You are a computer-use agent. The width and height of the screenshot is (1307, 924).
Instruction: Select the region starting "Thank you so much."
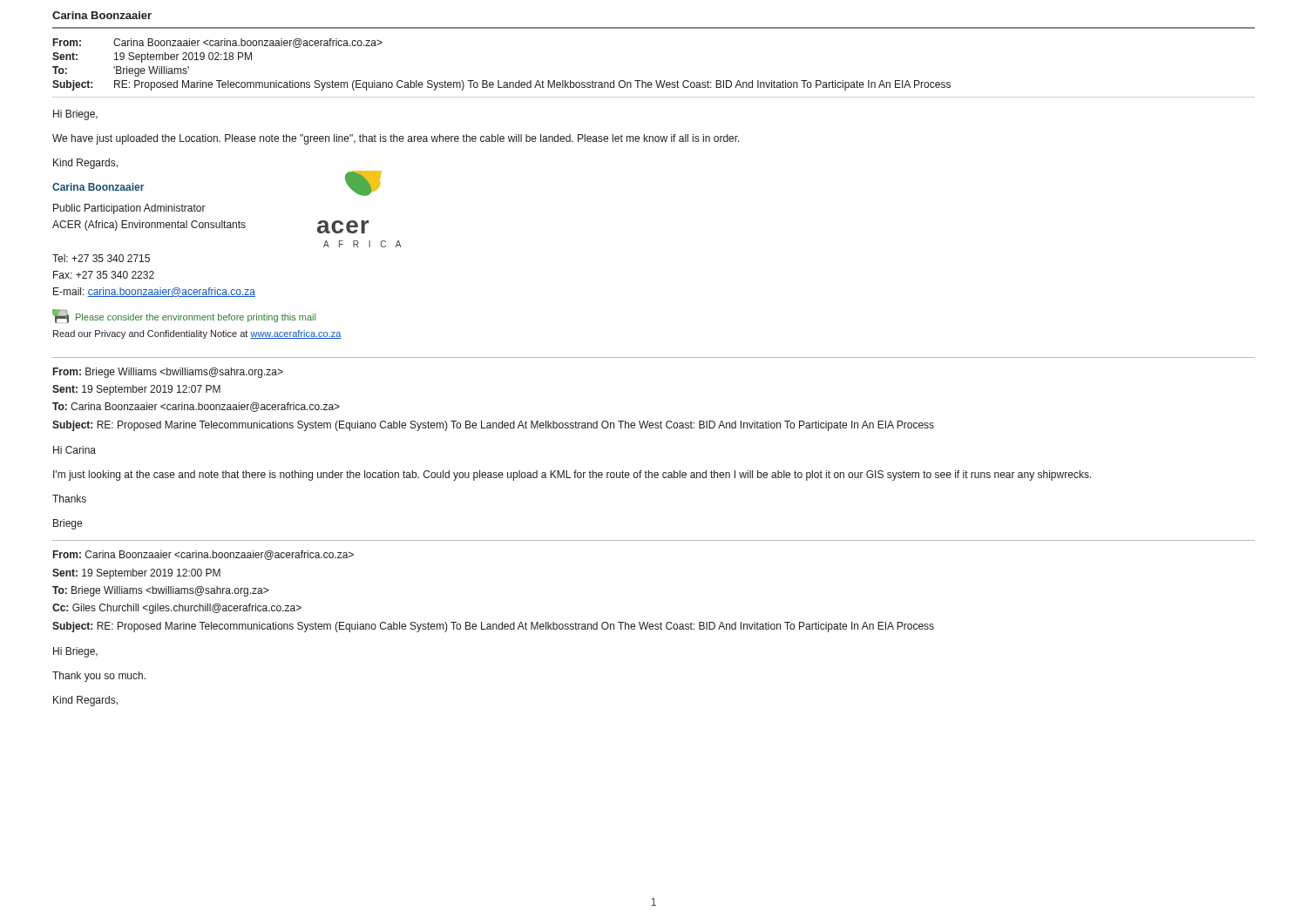pos(99,676)
